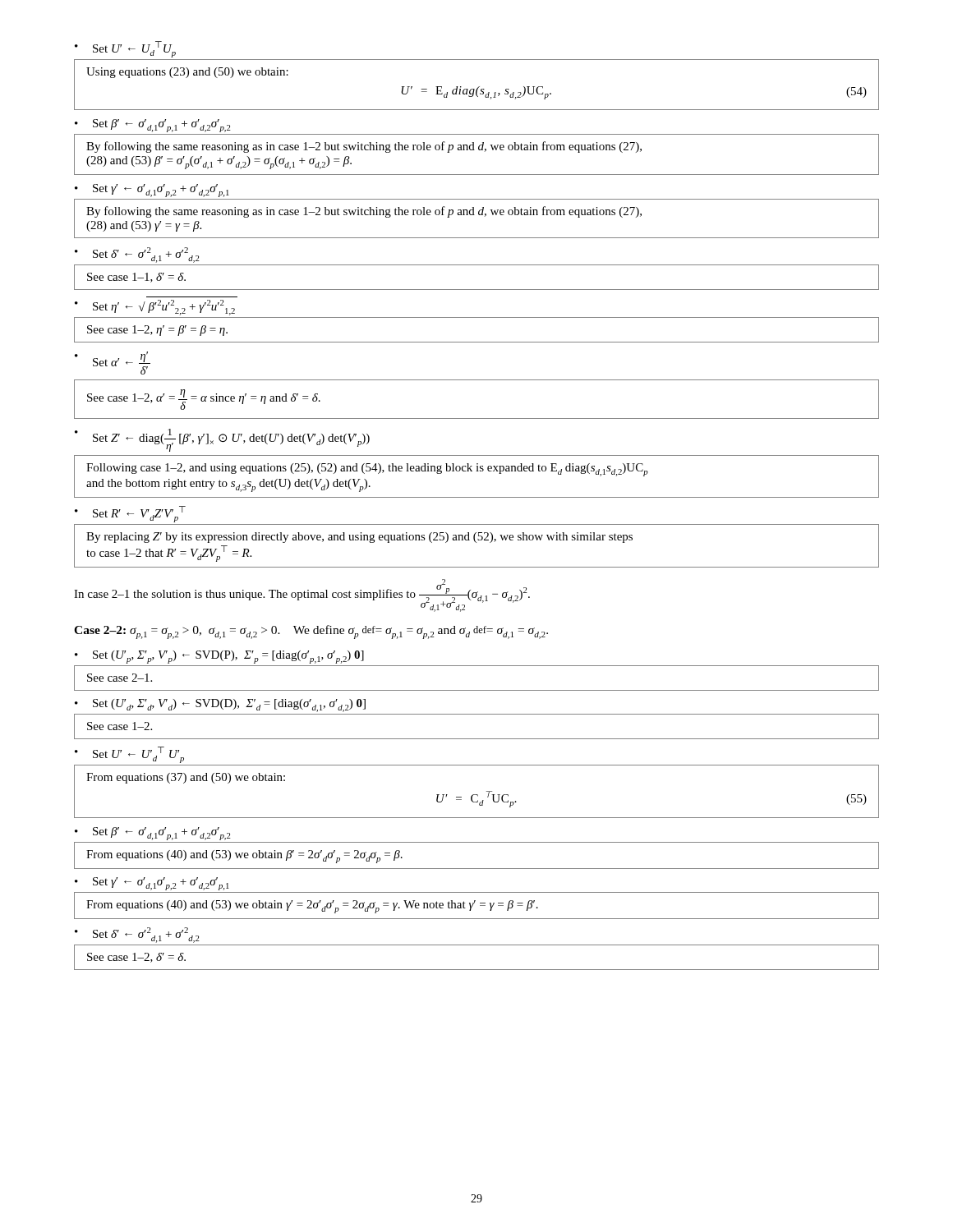
Task: Locate the text block that says "See case 1–1, δ′ ="
Action: pos(136,277)
